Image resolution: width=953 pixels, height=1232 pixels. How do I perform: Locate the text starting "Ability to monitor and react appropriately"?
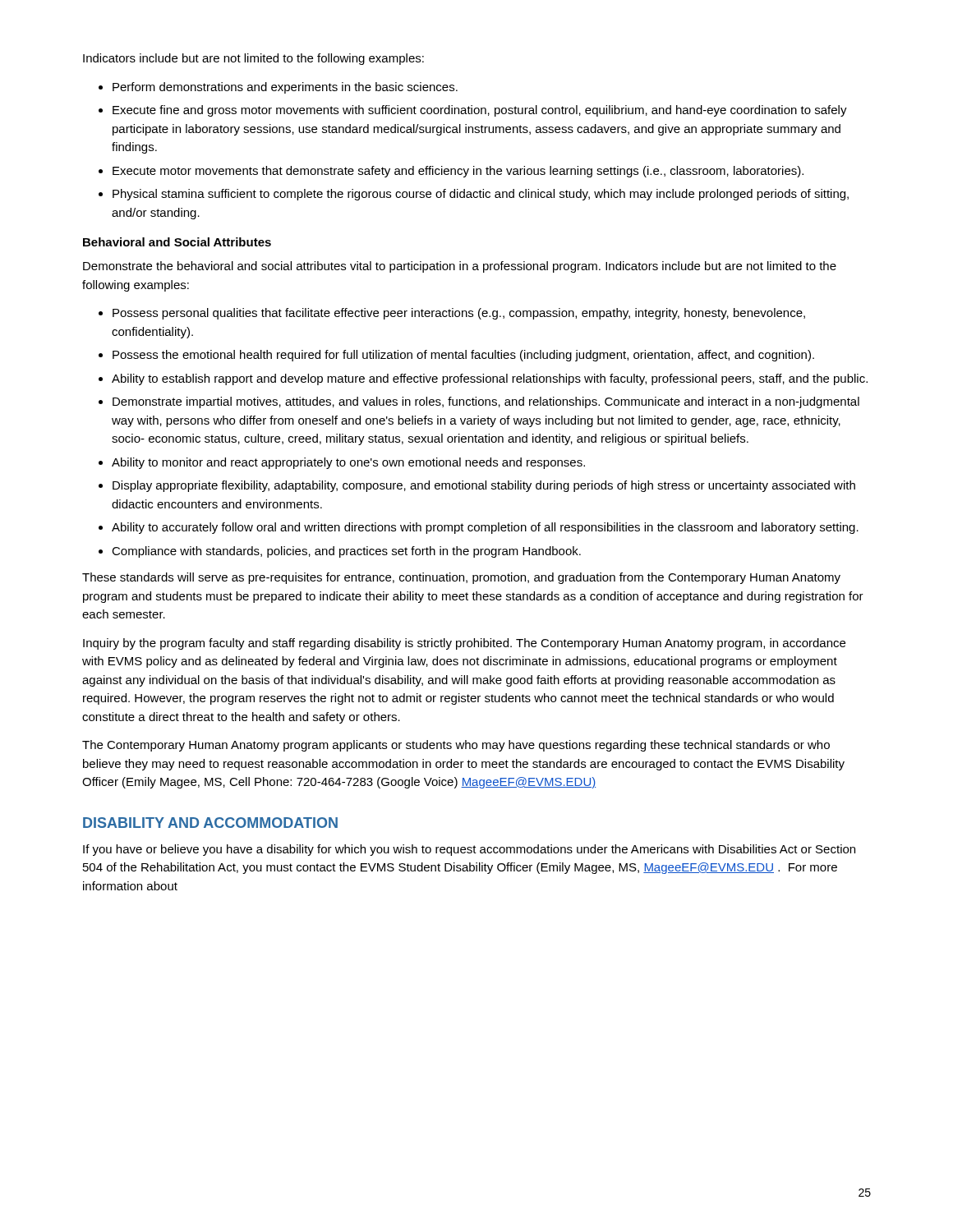point(349,462)
